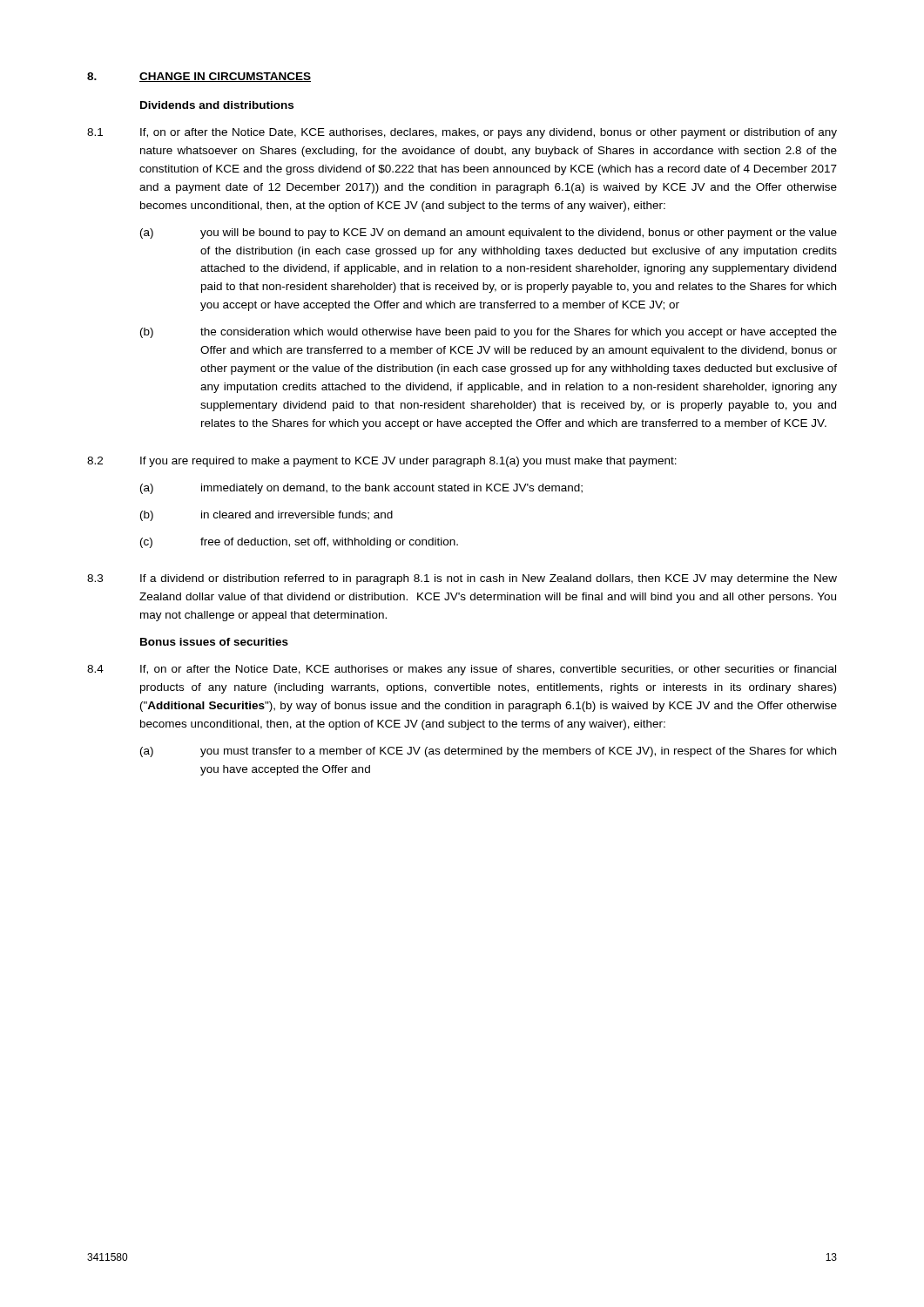Find "Dividends and distributions" on this page
Viewport: 924px width, 1307px height.
pos(217,105)
